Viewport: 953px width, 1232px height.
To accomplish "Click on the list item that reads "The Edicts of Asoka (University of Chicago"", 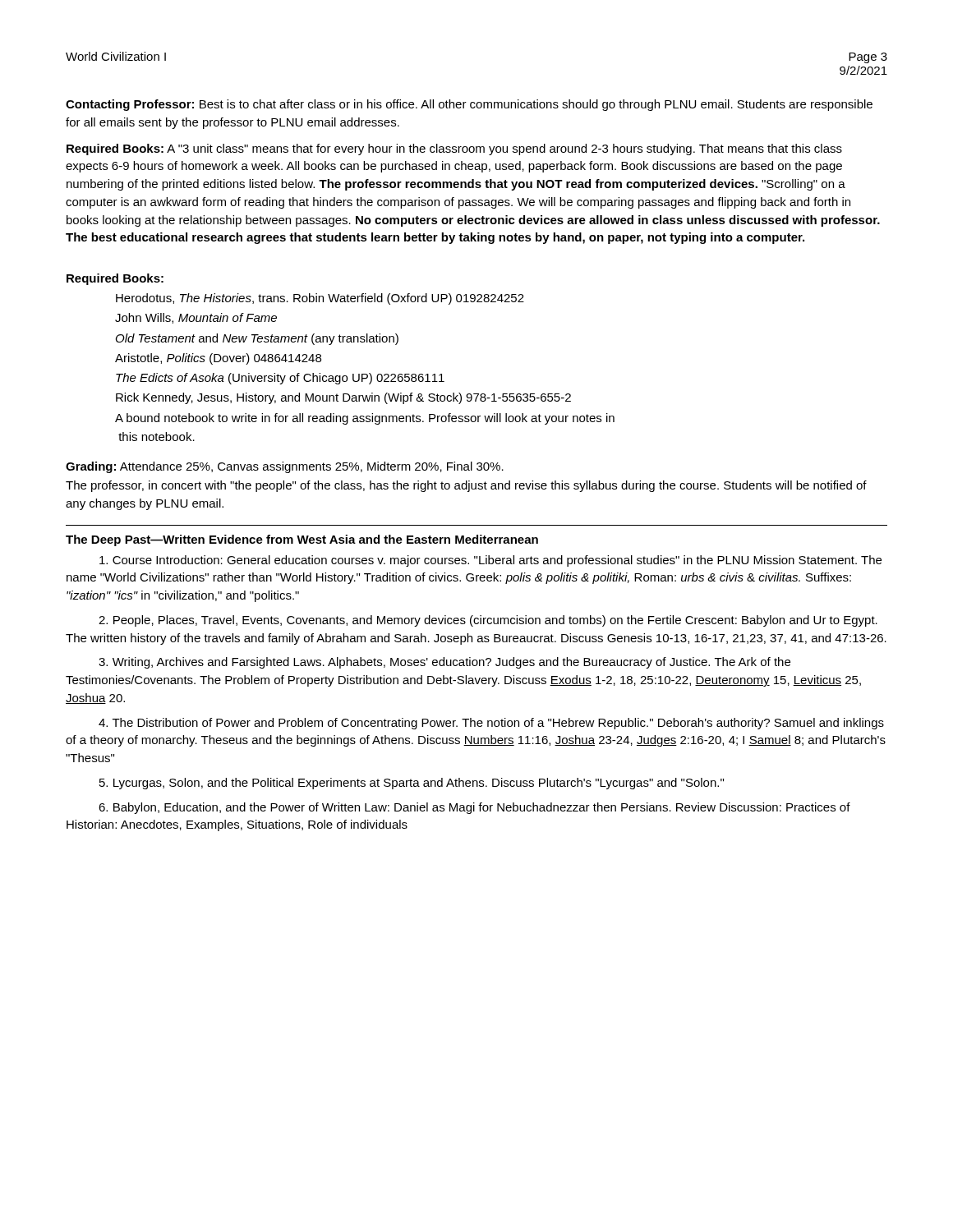I will point(280,377).
